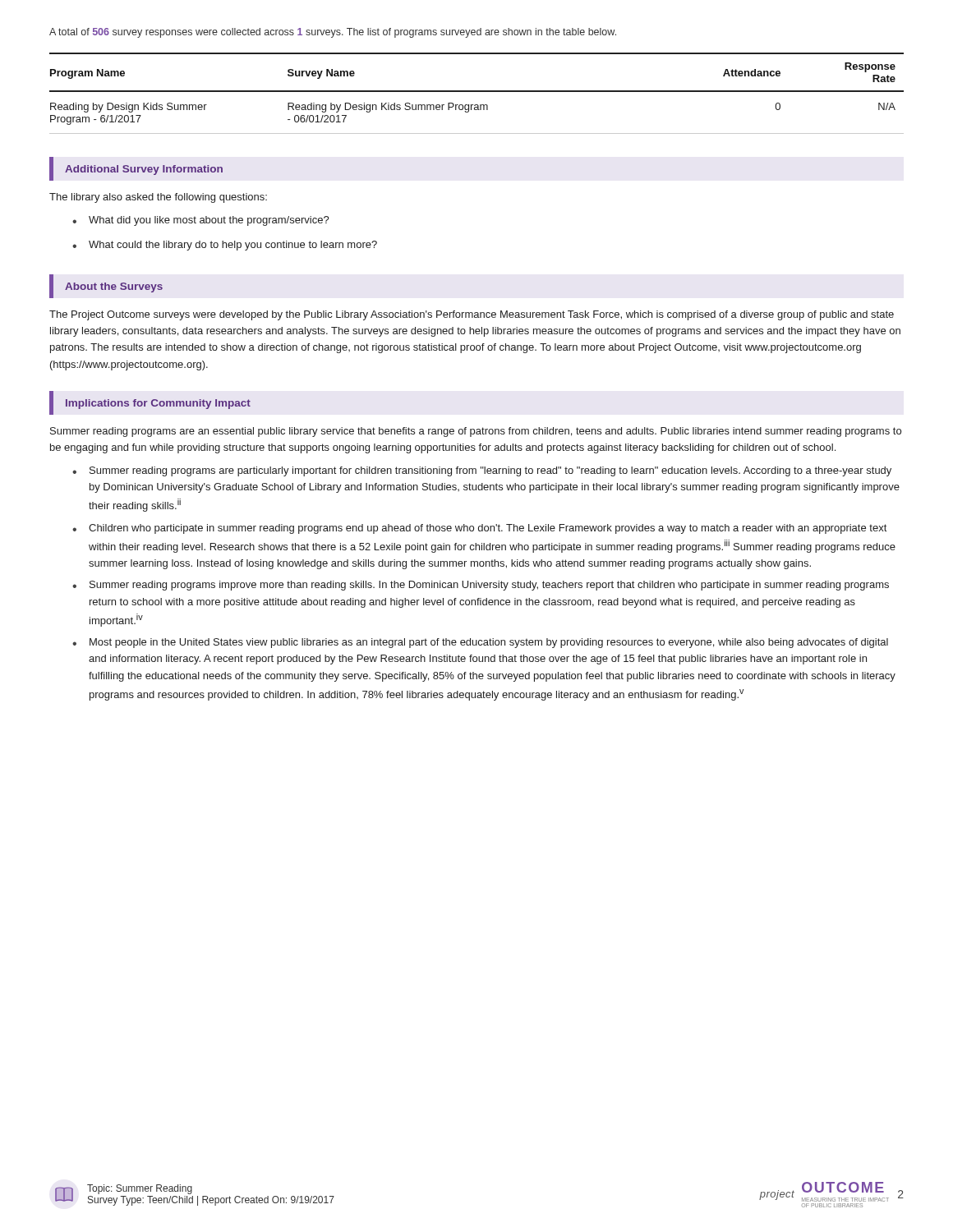This screenshot has height=1232, width=953.
Task: Click where it says "The library also asked the following questions:"
Action: pyautogui.click(x=159, y=197)
